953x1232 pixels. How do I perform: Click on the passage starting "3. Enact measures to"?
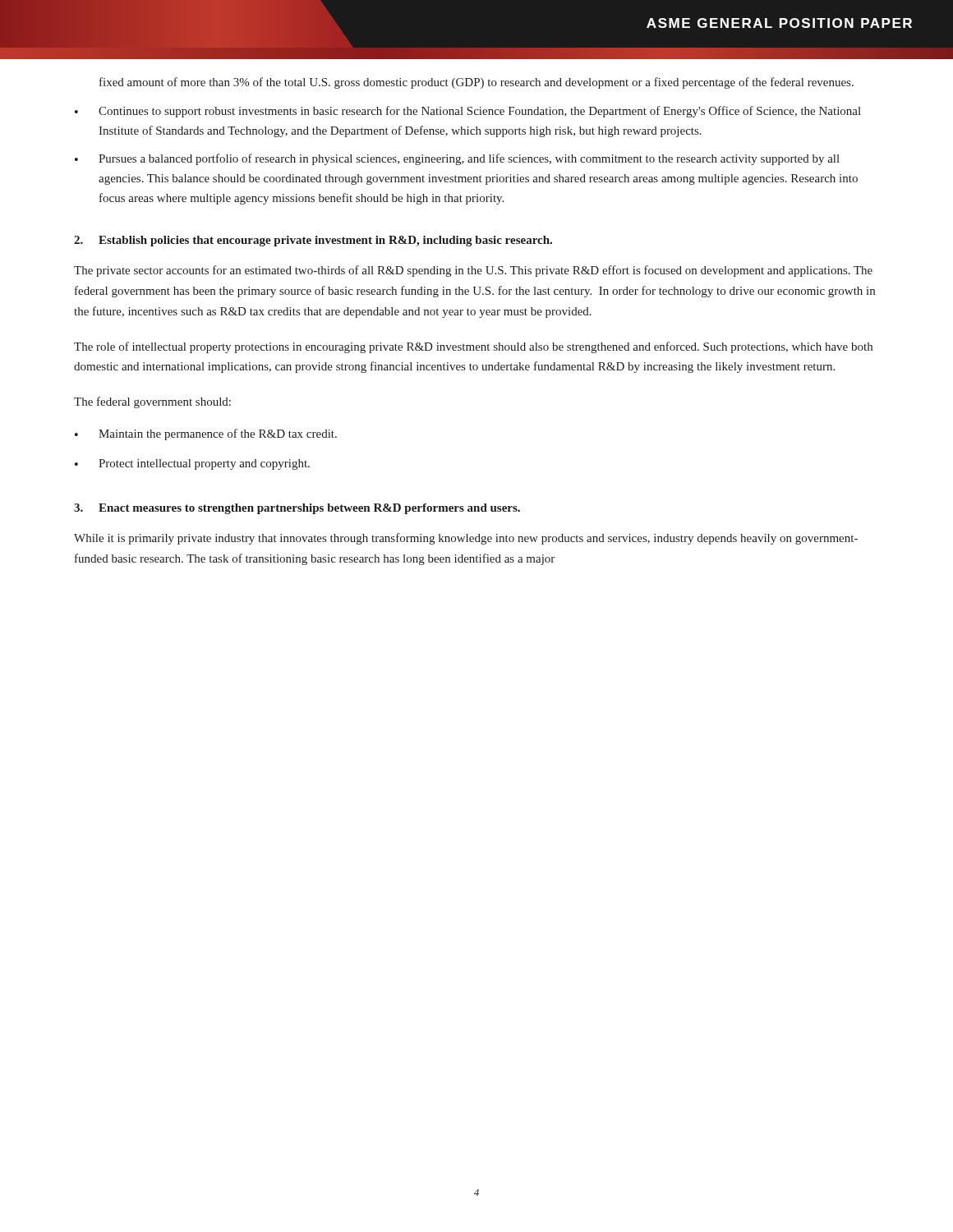[x=297, y=508]
